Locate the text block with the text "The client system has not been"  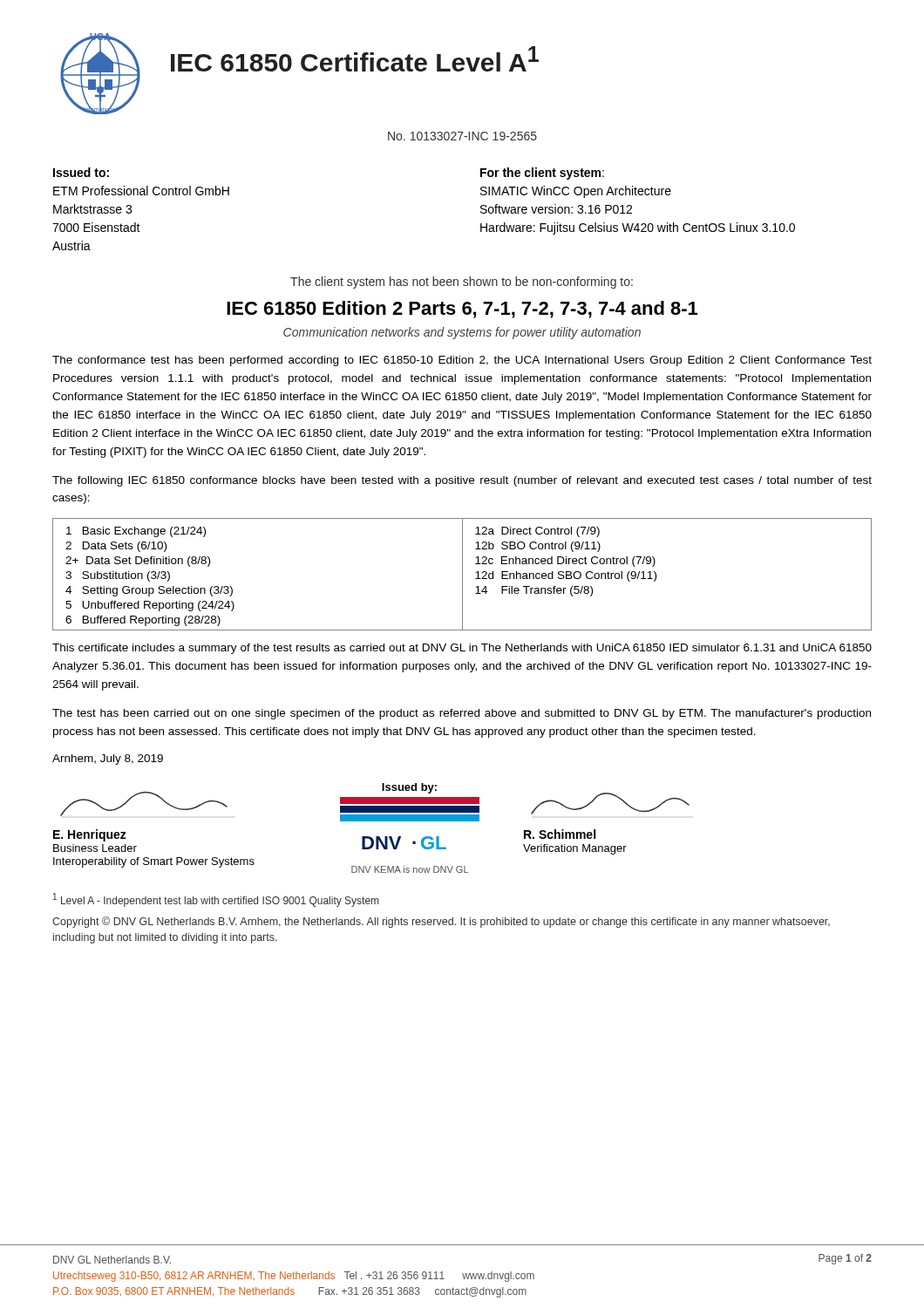tap(462, 282)
